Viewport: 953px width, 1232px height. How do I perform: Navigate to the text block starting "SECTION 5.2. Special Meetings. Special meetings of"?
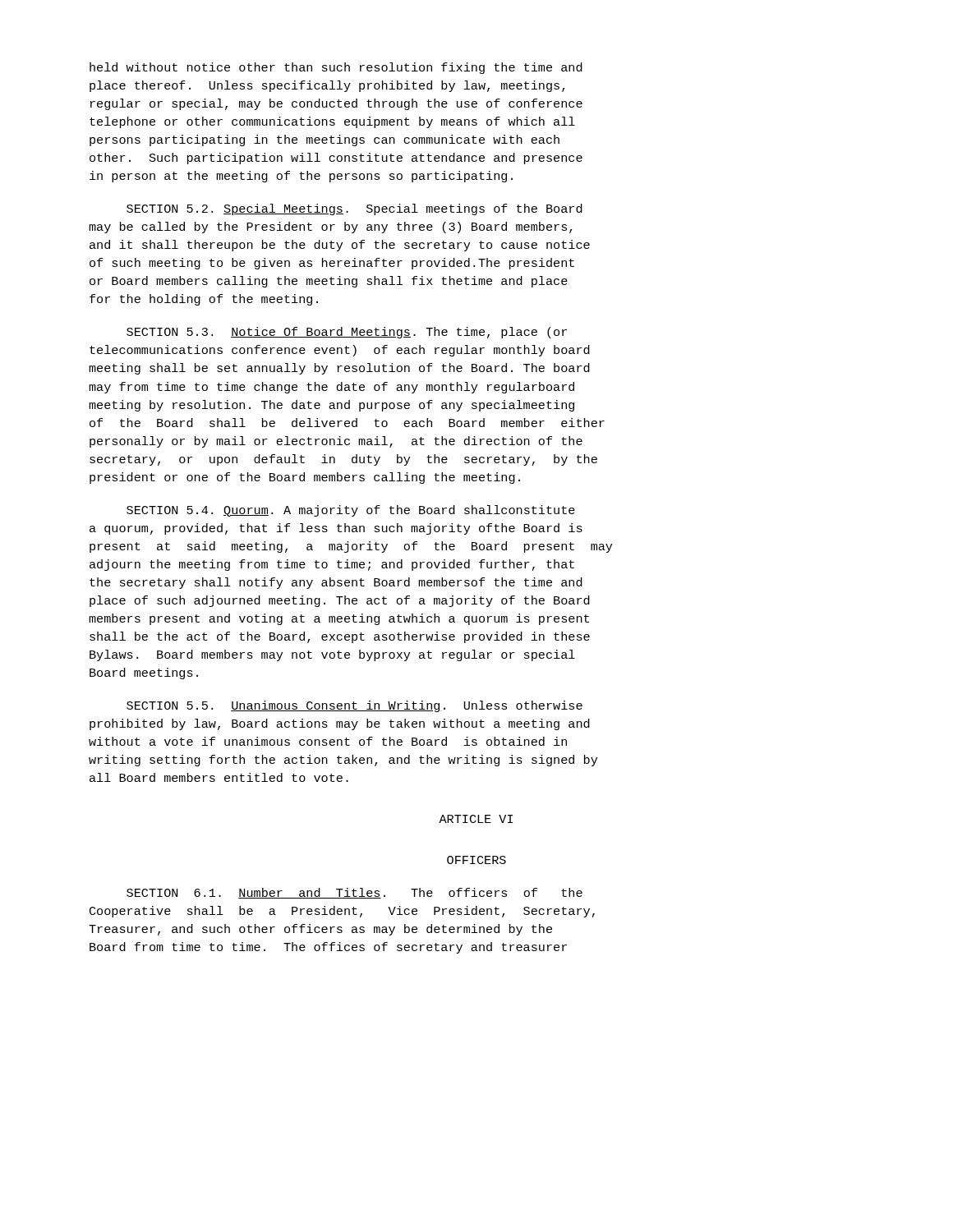tap(340, 255)
